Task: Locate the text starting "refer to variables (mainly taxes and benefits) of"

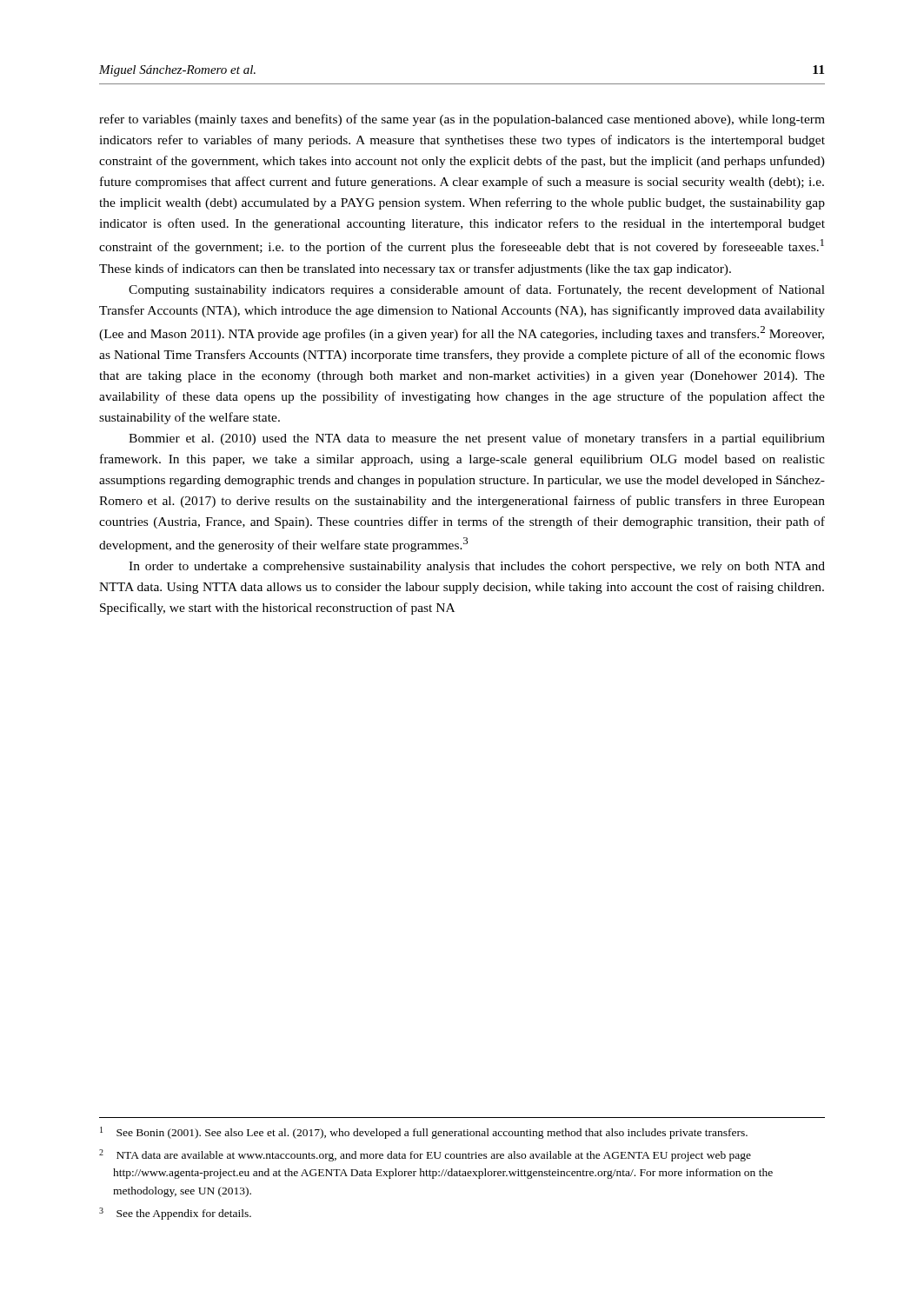Action: [462, 194]
